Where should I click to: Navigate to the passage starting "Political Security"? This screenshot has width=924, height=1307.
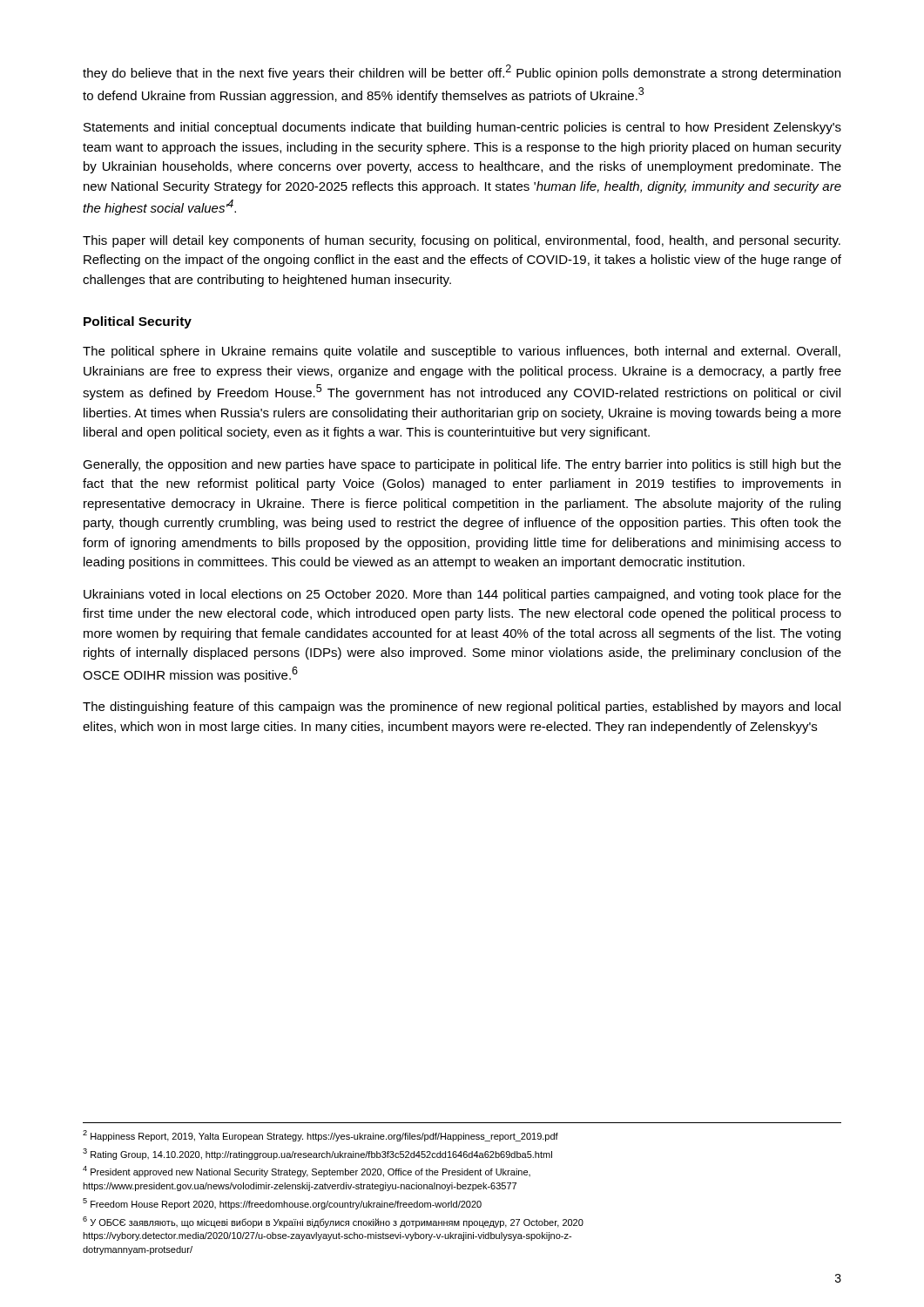(137, 321)
